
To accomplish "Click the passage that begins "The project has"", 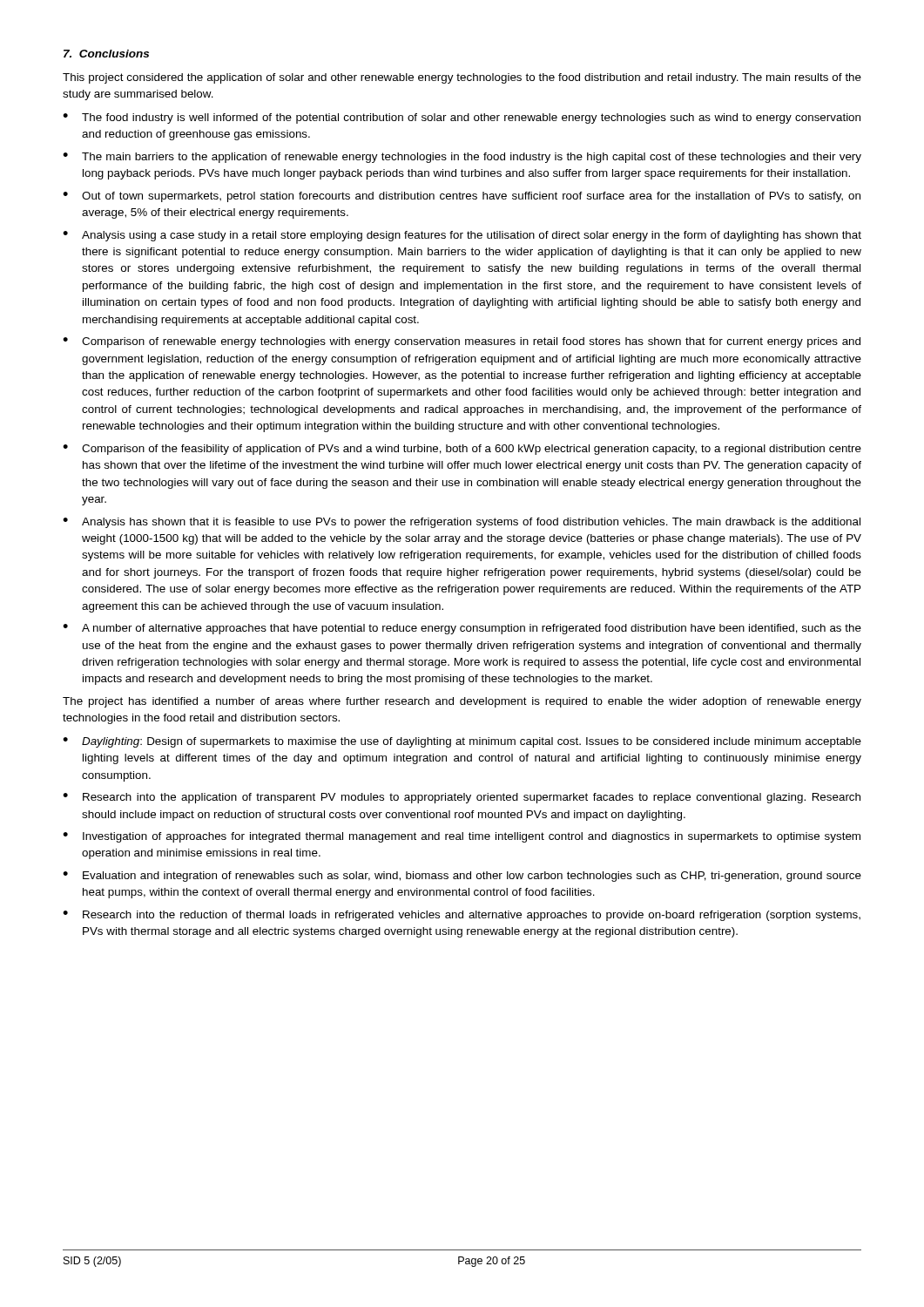I will click(462, 709).
